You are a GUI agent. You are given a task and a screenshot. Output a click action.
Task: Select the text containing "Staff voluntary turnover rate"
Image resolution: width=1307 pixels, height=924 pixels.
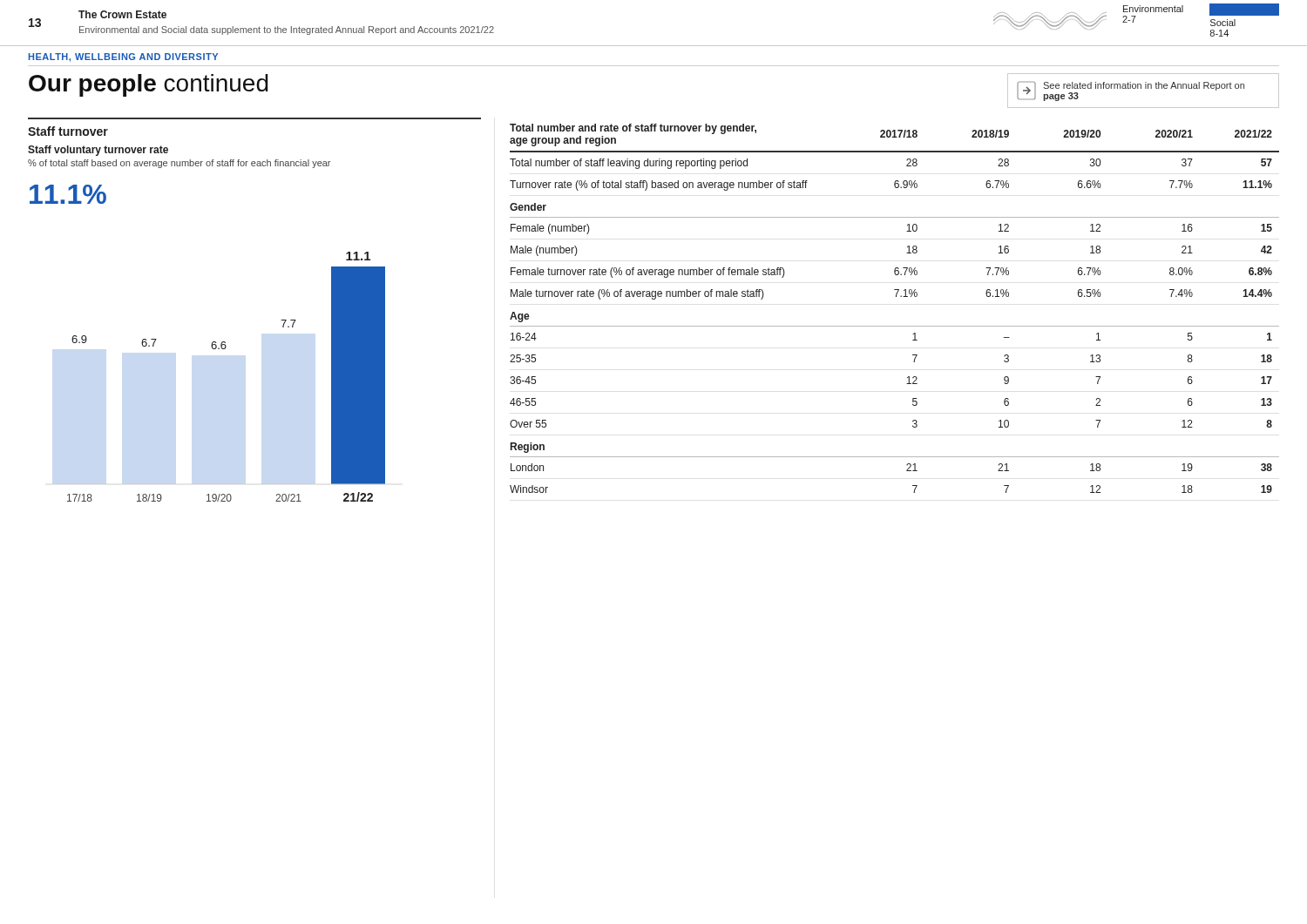[98, 150]
